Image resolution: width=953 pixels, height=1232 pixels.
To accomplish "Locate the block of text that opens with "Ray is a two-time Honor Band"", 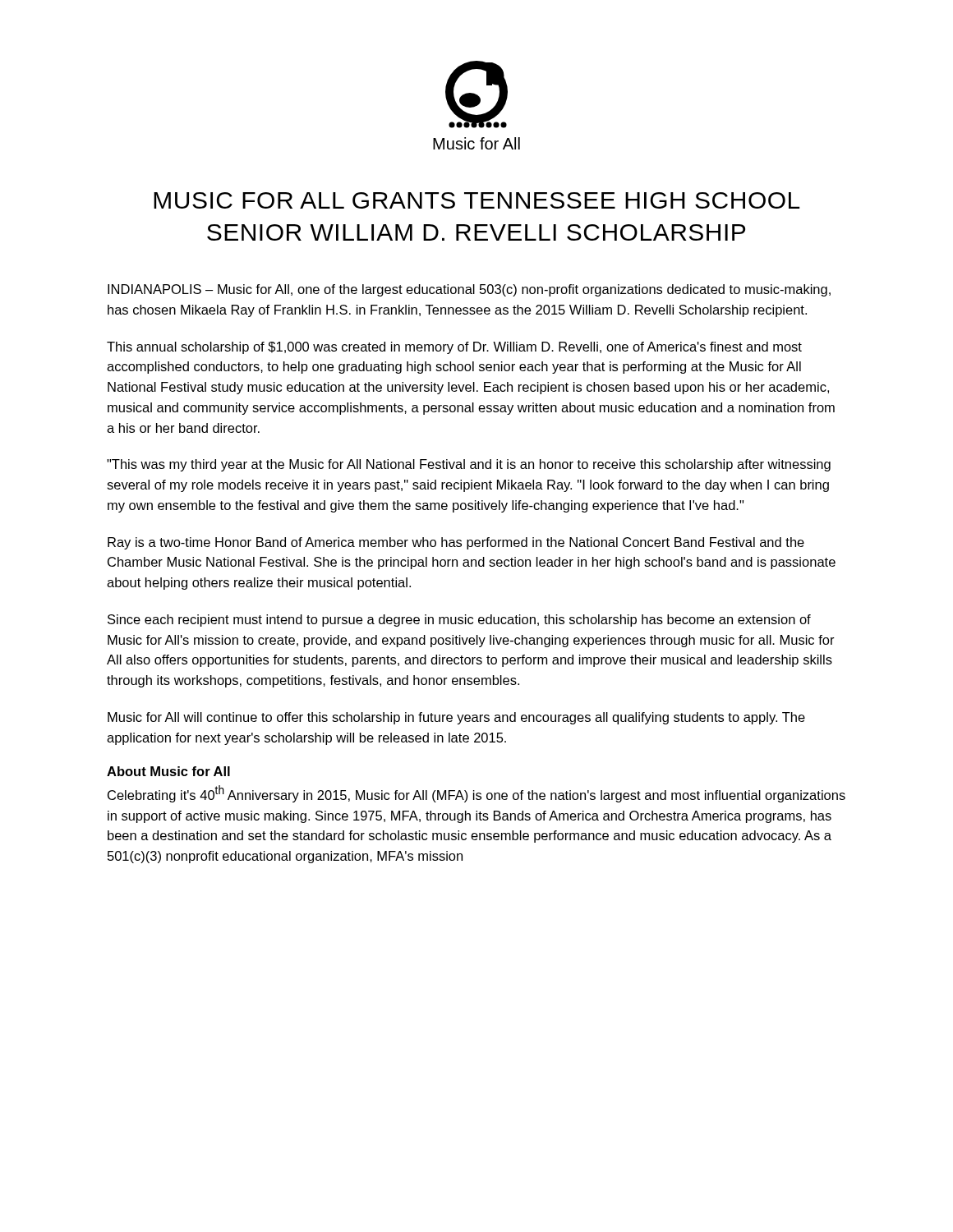I will [471, 562].
